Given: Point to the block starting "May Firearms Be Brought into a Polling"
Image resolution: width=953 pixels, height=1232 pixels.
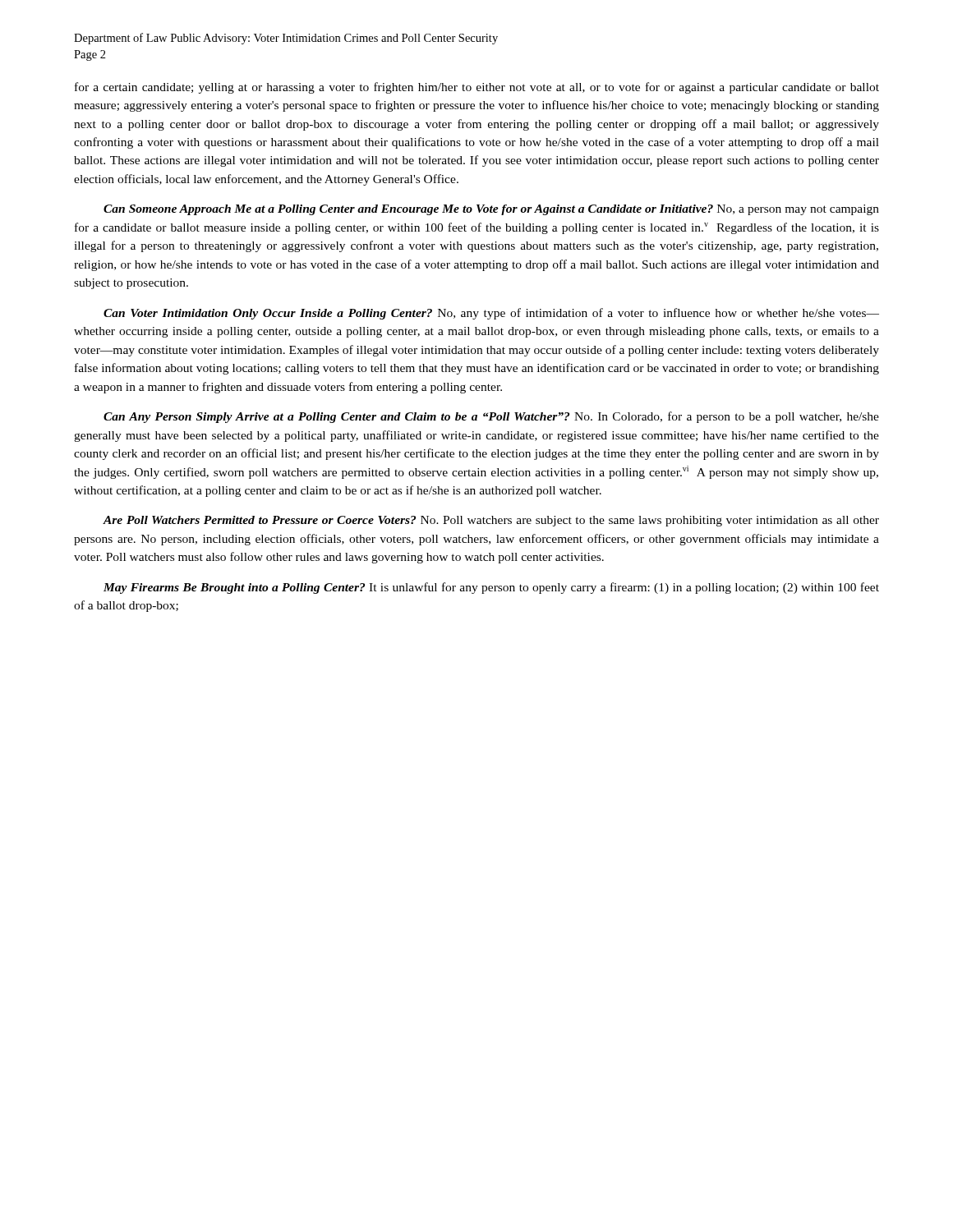Looking at the screenshot, I should (x=476, y=596).
